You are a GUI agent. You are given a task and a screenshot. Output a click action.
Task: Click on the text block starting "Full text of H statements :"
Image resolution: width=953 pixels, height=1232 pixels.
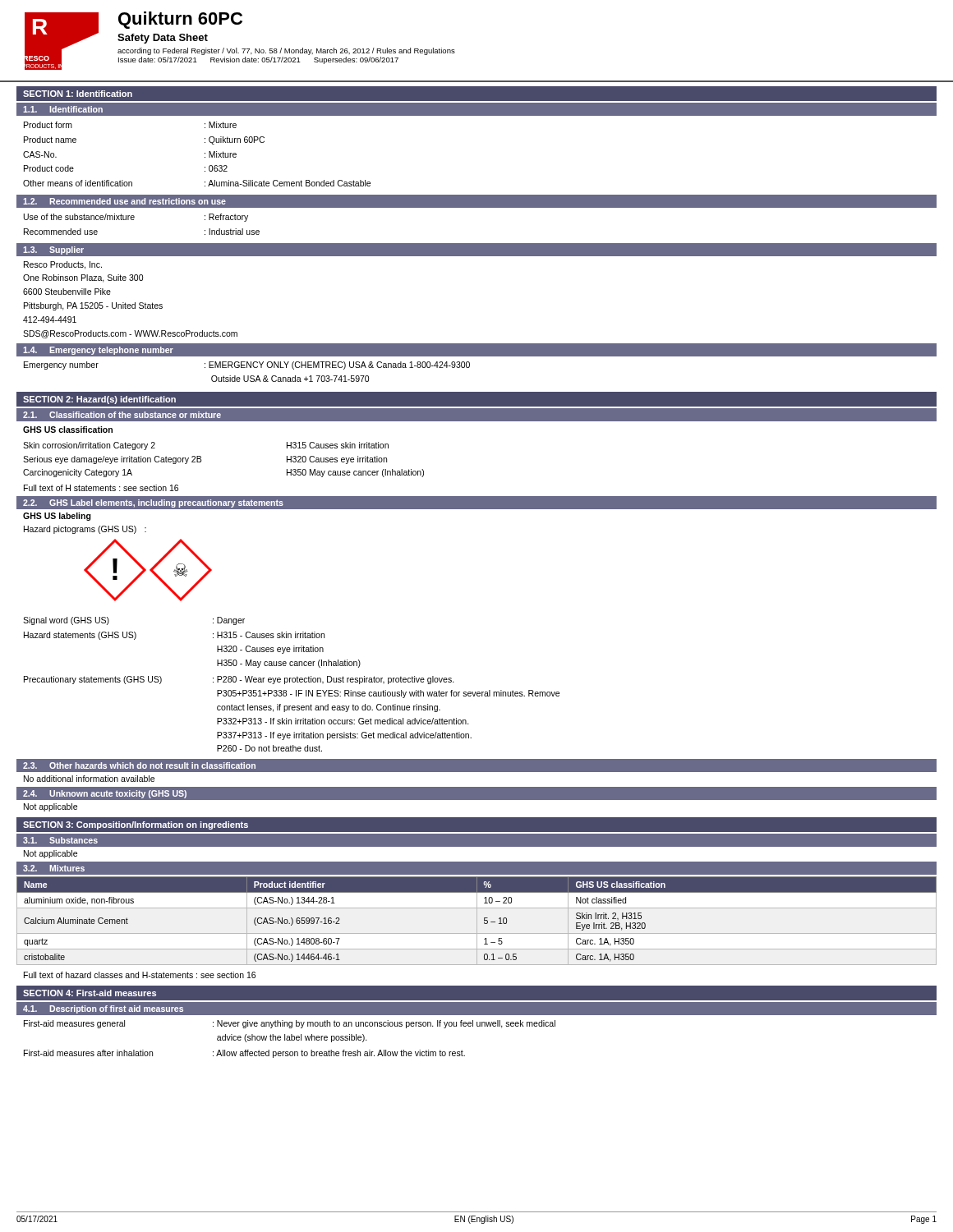[x=101, y=488]
